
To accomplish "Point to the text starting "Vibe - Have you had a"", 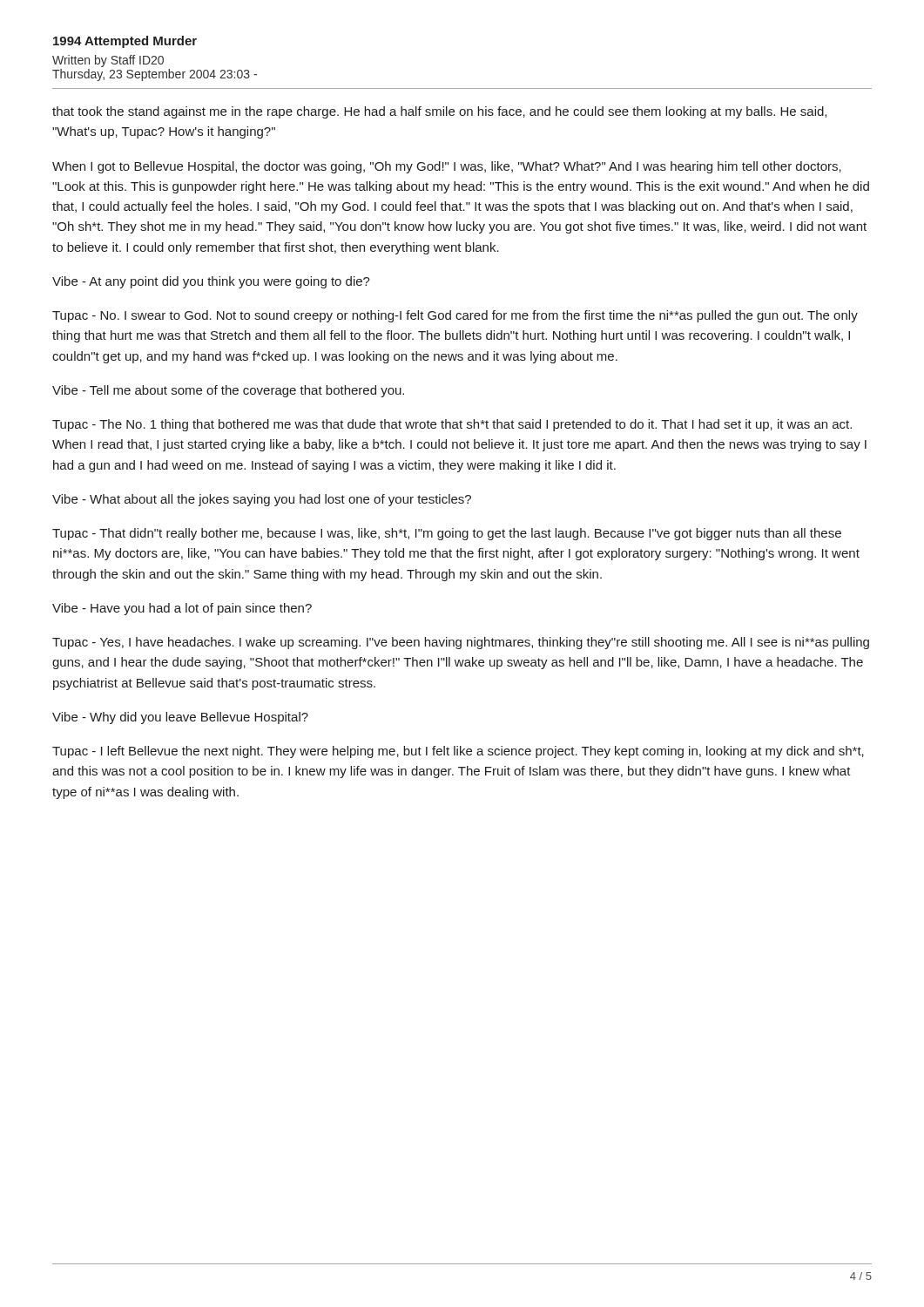I will coord(182,608).
